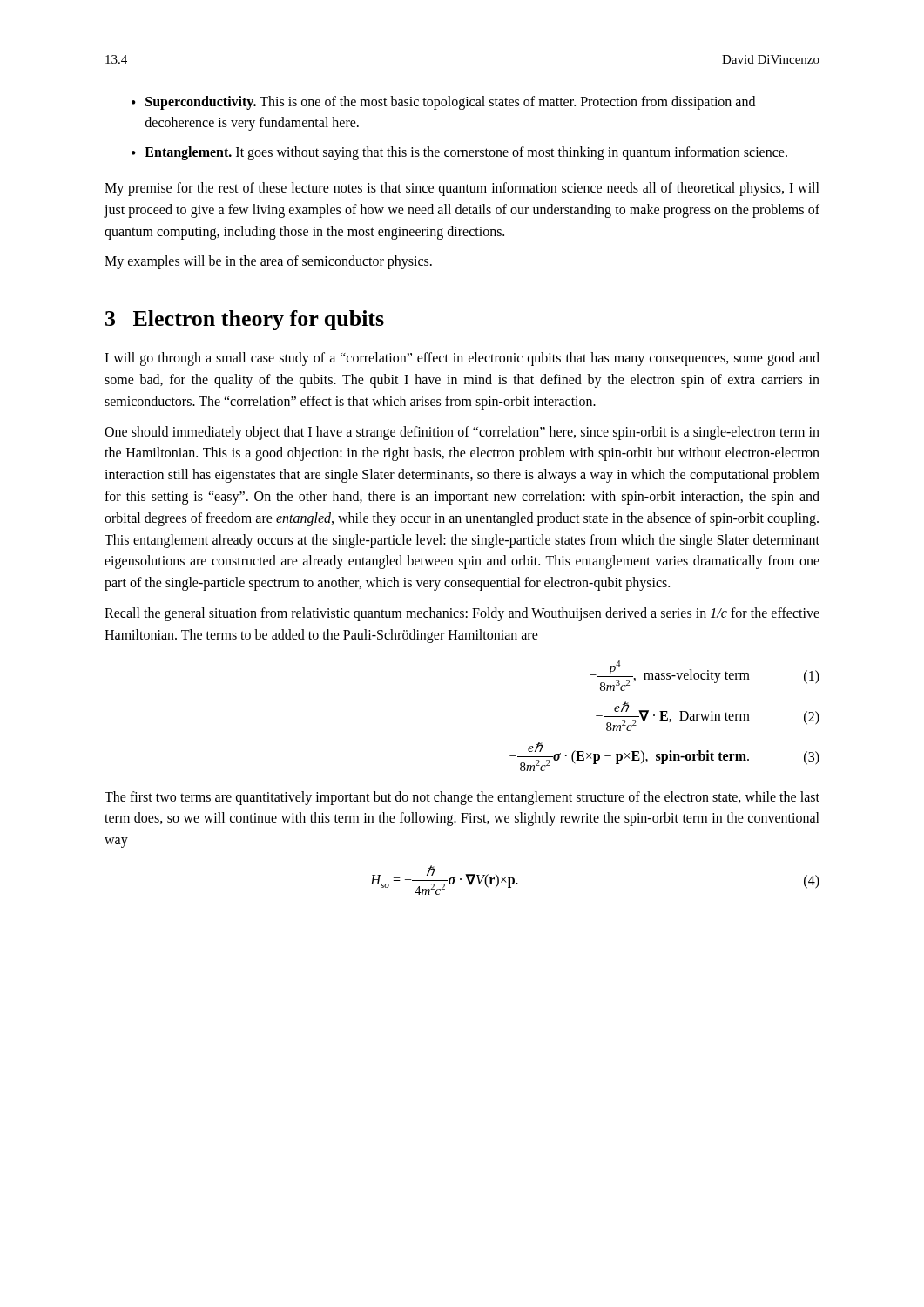Locate the block of text that opens with "One should immediately object that I have"
This screenshot has height=1307, width=924.
click(462, 507)
